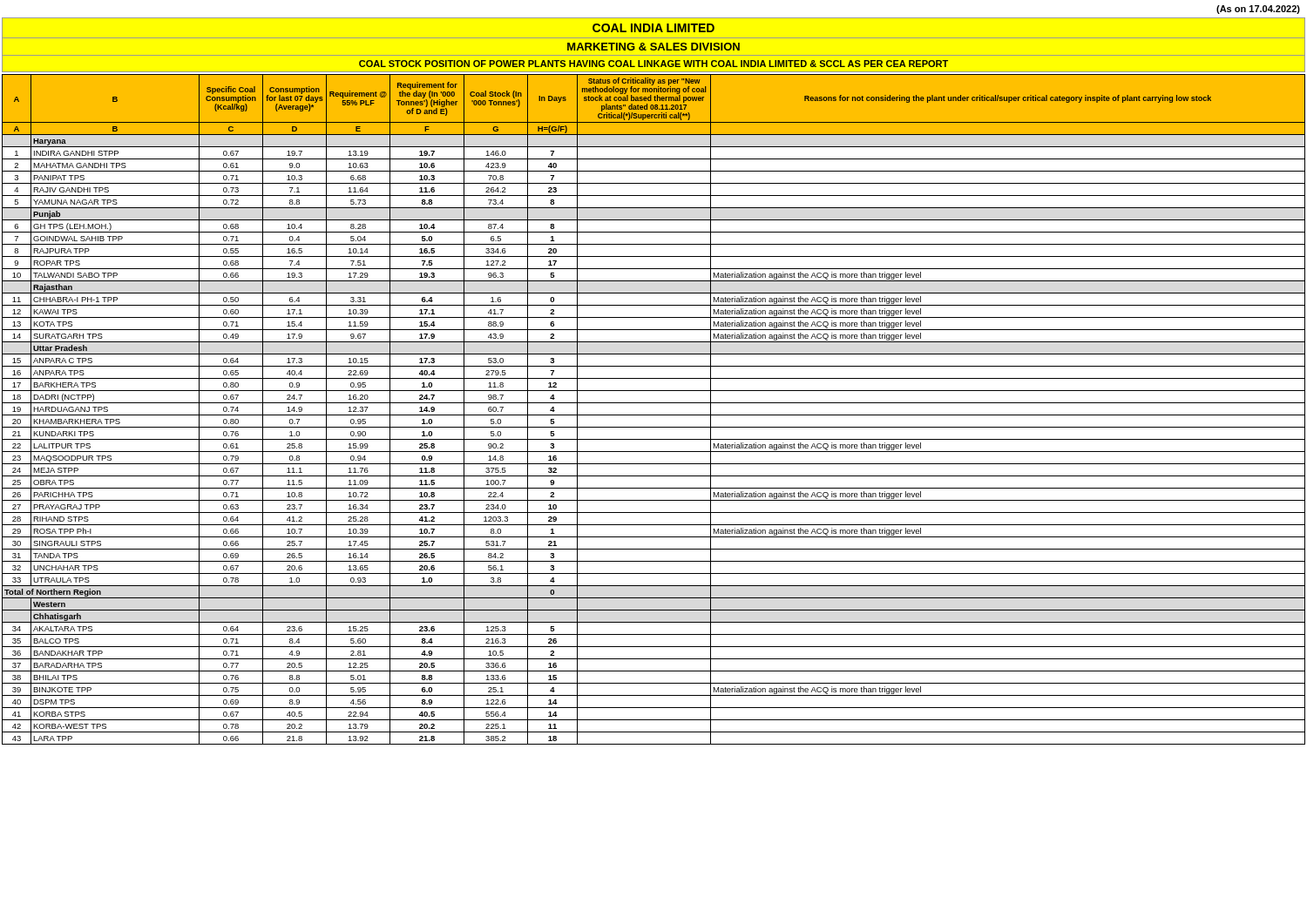This screenshot has width=1307, height=924.
Task: Find the title that says "MARKETING & SALES"
Action: point(653,47)
